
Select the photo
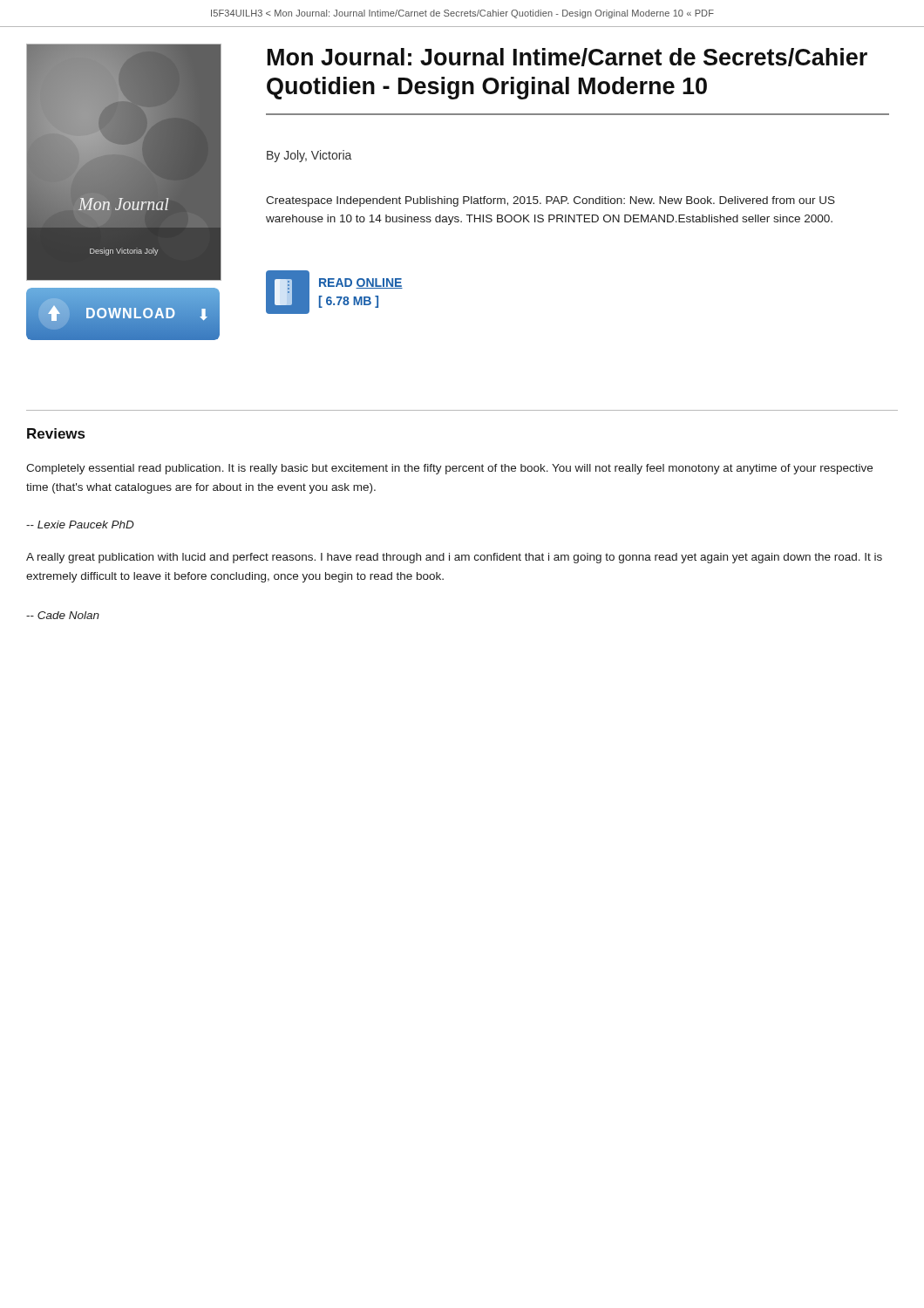pyautogui.click(x=124, y=162)
